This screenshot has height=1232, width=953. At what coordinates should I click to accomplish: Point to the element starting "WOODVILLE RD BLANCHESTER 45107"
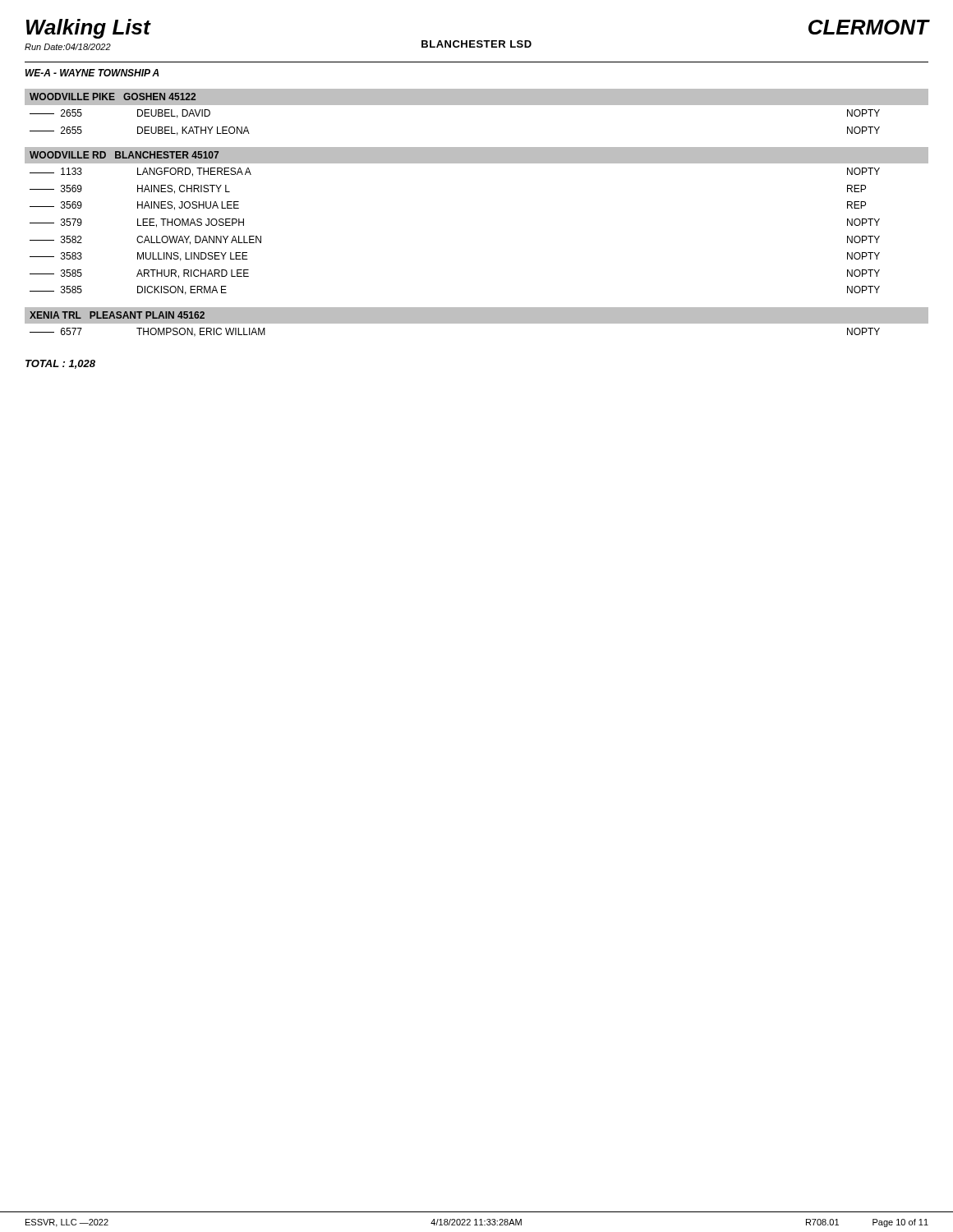click(x=124, y=155)
